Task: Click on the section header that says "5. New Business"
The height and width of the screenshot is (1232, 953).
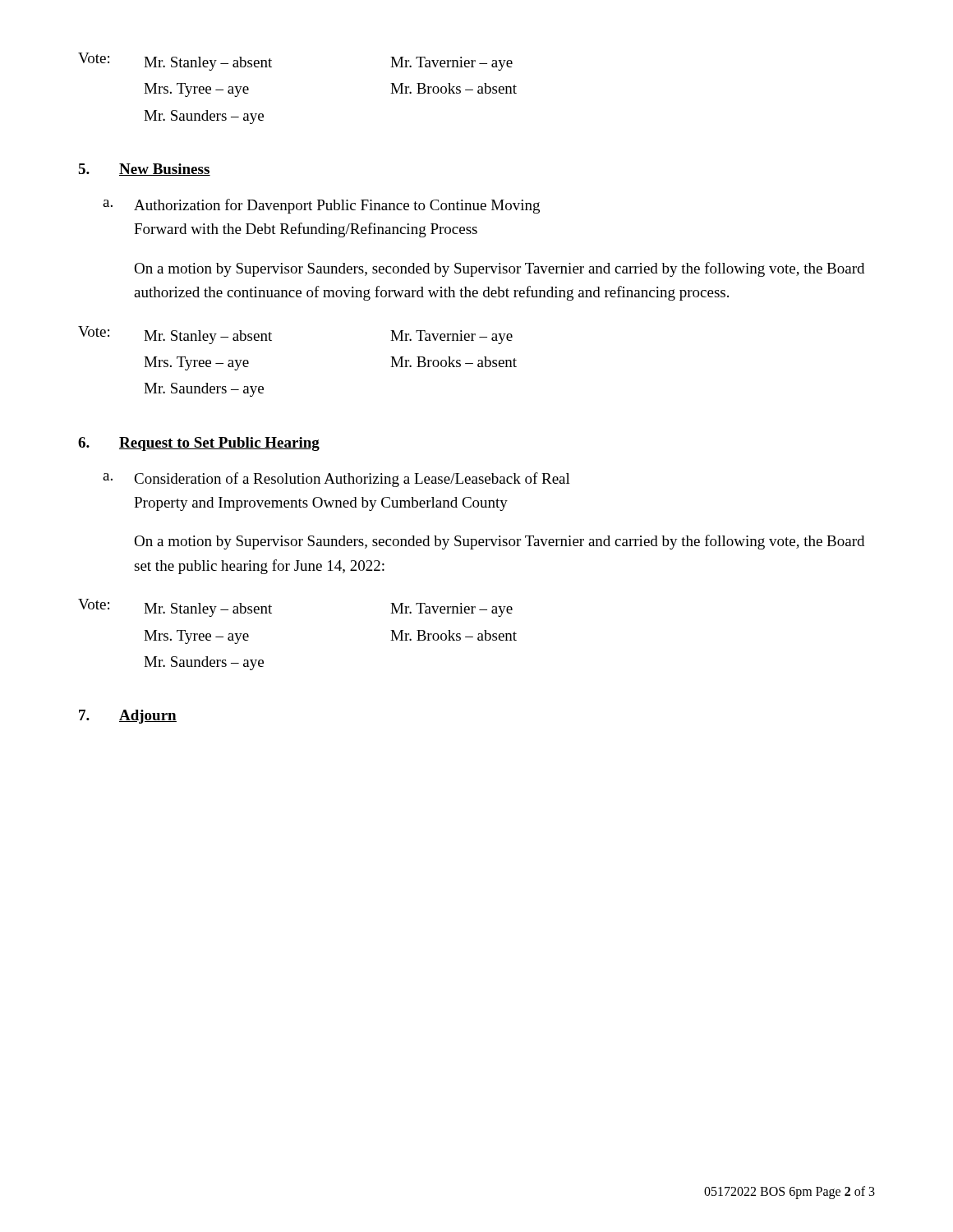Action: pos(144,169)
